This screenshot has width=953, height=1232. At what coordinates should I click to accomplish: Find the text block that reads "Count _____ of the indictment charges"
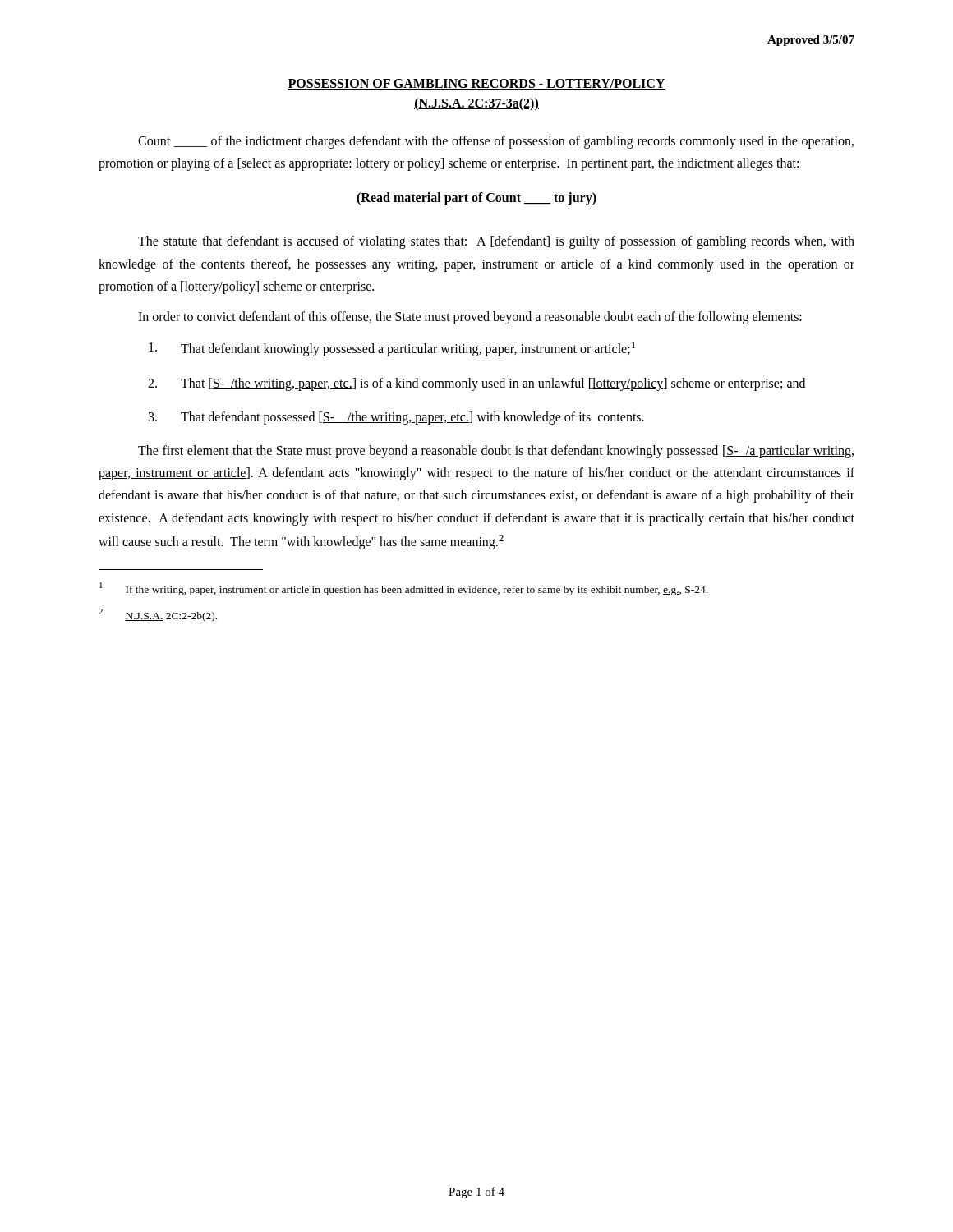click(x=476, y=152)
